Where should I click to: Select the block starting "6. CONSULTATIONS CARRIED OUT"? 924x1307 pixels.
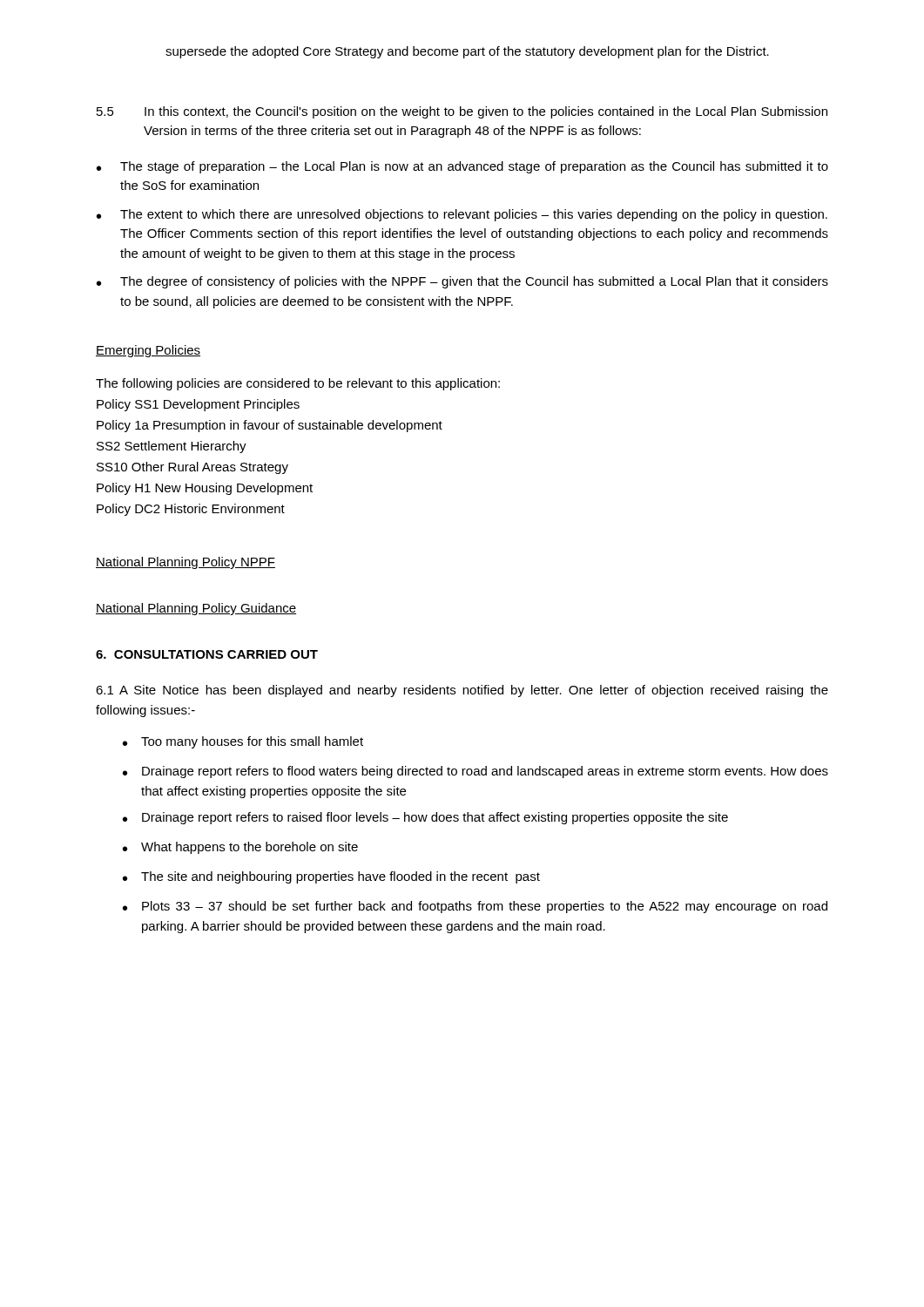pyautogui.click(x=207, y=654)
